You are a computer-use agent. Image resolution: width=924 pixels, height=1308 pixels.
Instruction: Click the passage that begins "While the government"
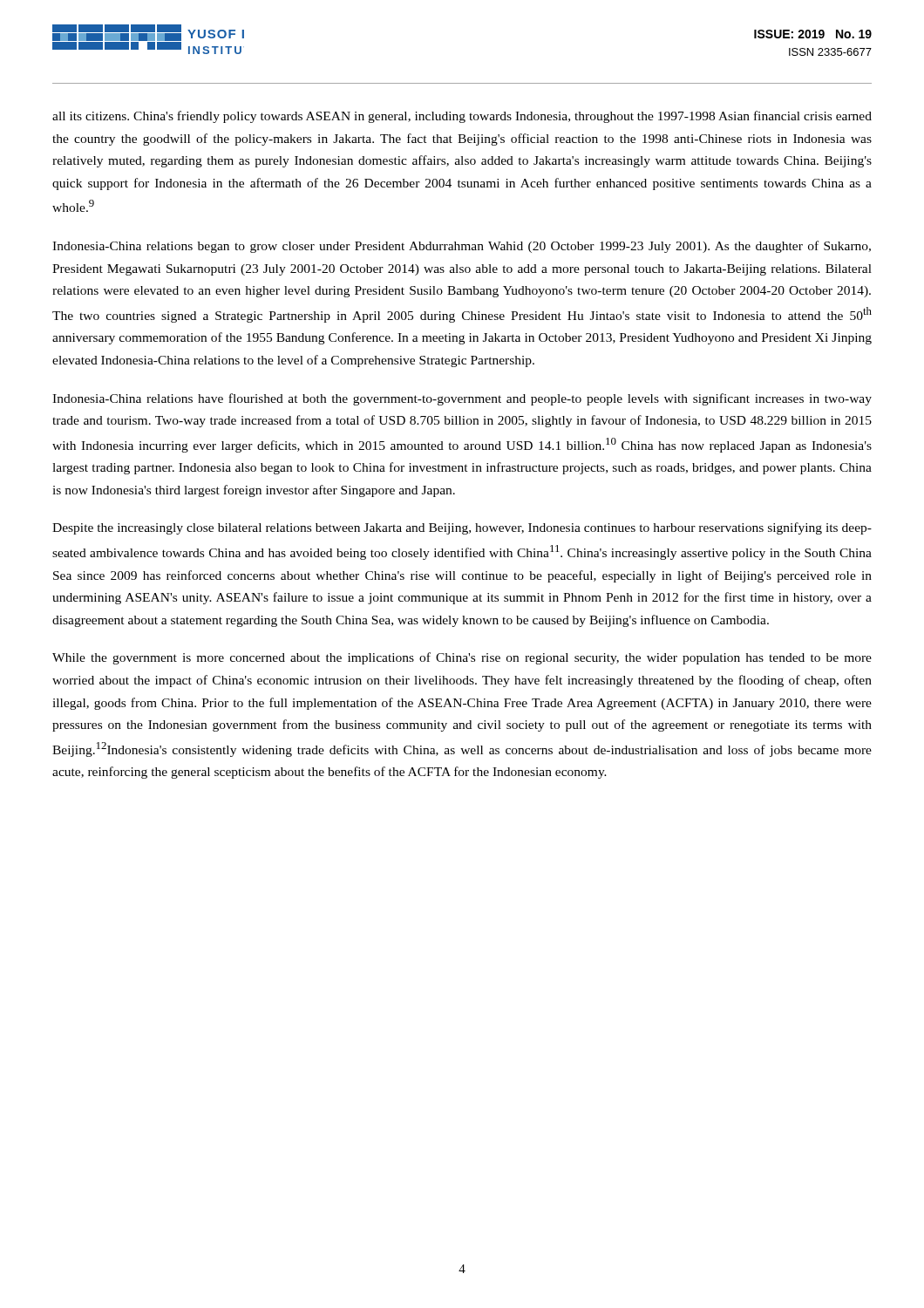462,715
